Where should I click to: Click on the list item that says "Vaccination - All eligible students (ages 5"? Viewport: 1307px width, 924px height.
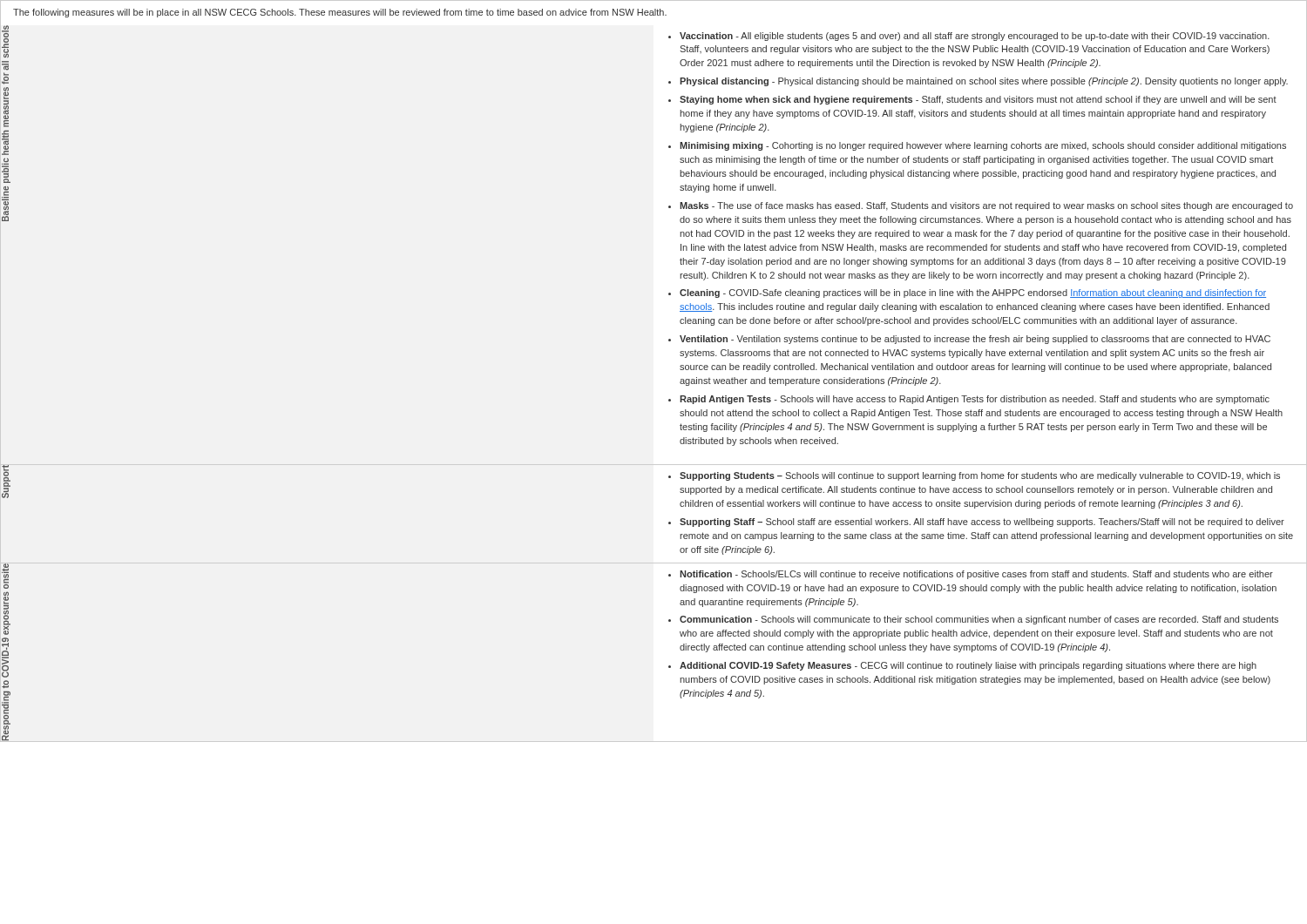tap(975, 49)
